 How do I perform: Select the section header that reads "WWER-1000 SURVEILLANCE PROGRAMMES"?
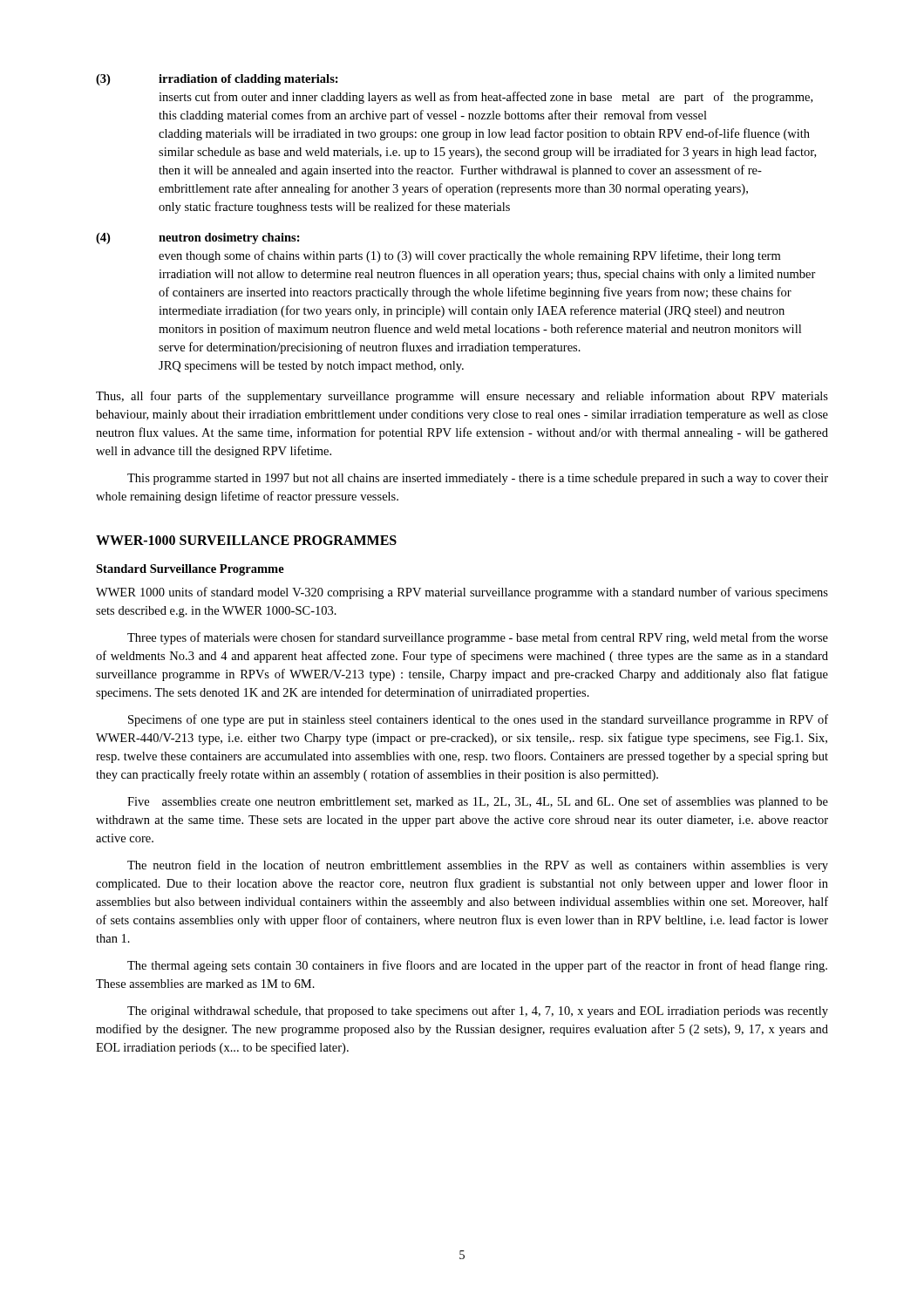246,541
